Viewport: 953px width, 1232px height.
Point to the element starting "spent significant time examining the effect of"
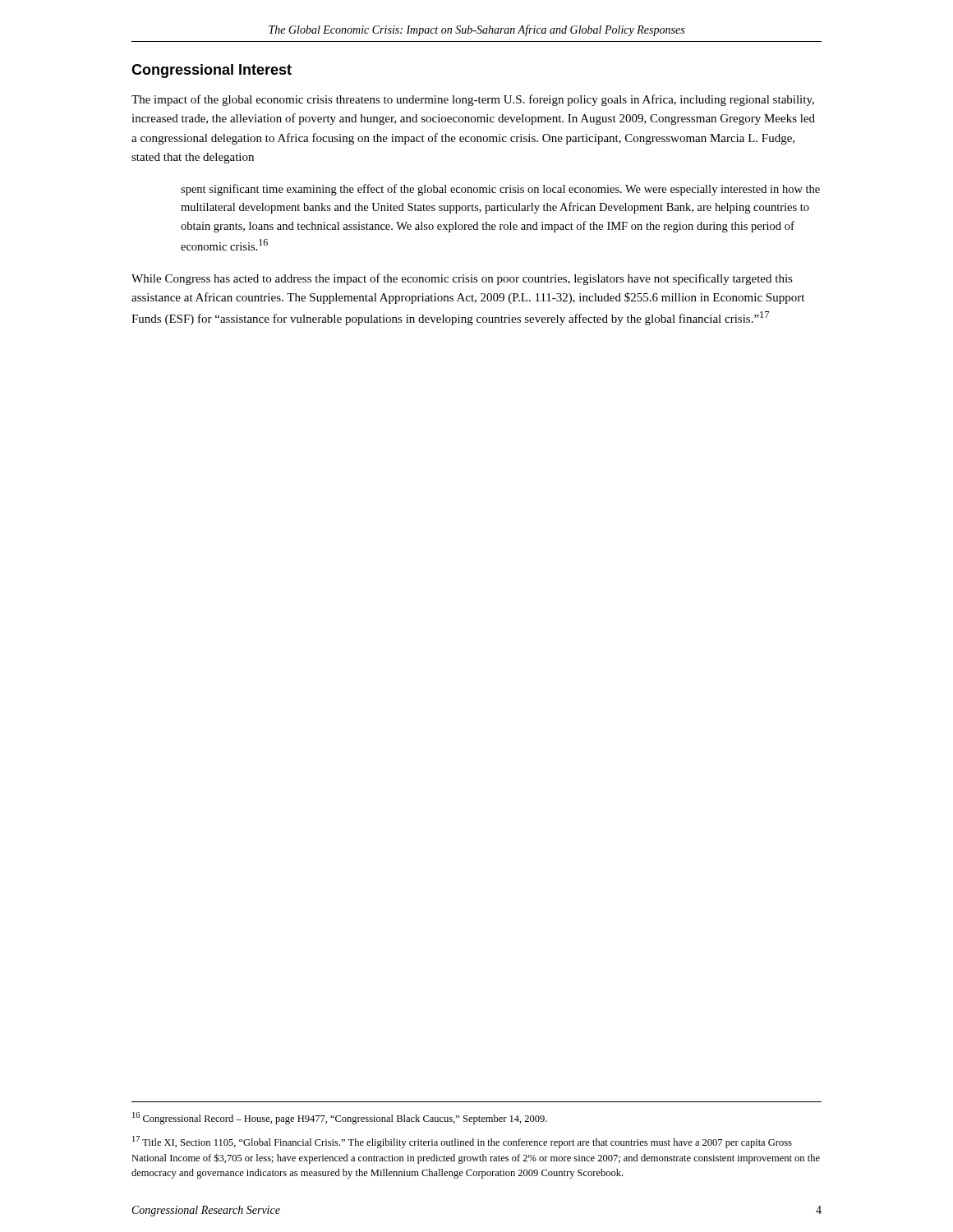500,218
